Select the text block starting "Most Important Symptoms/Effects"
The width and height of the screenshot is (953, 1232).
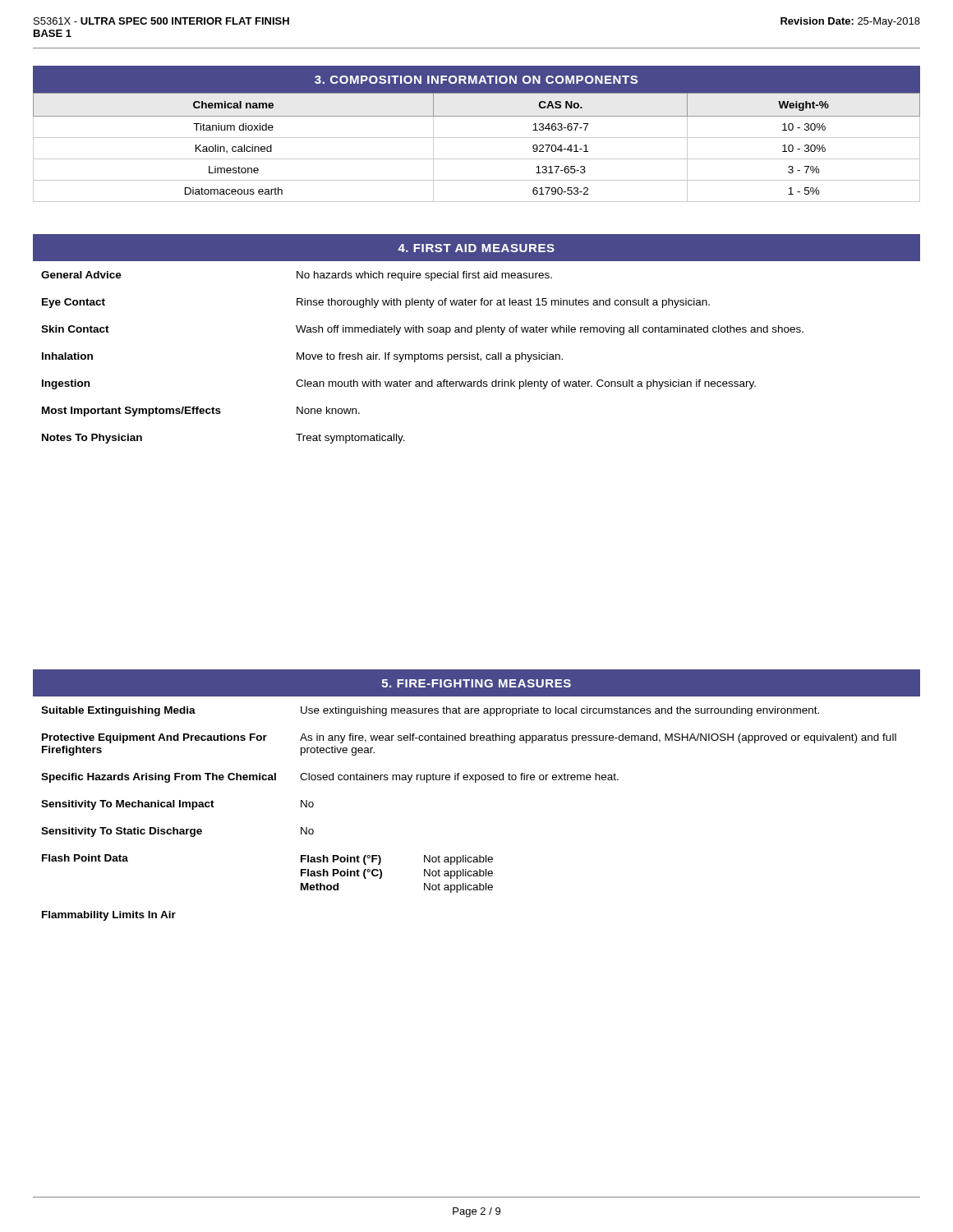[x=131, y=410]
